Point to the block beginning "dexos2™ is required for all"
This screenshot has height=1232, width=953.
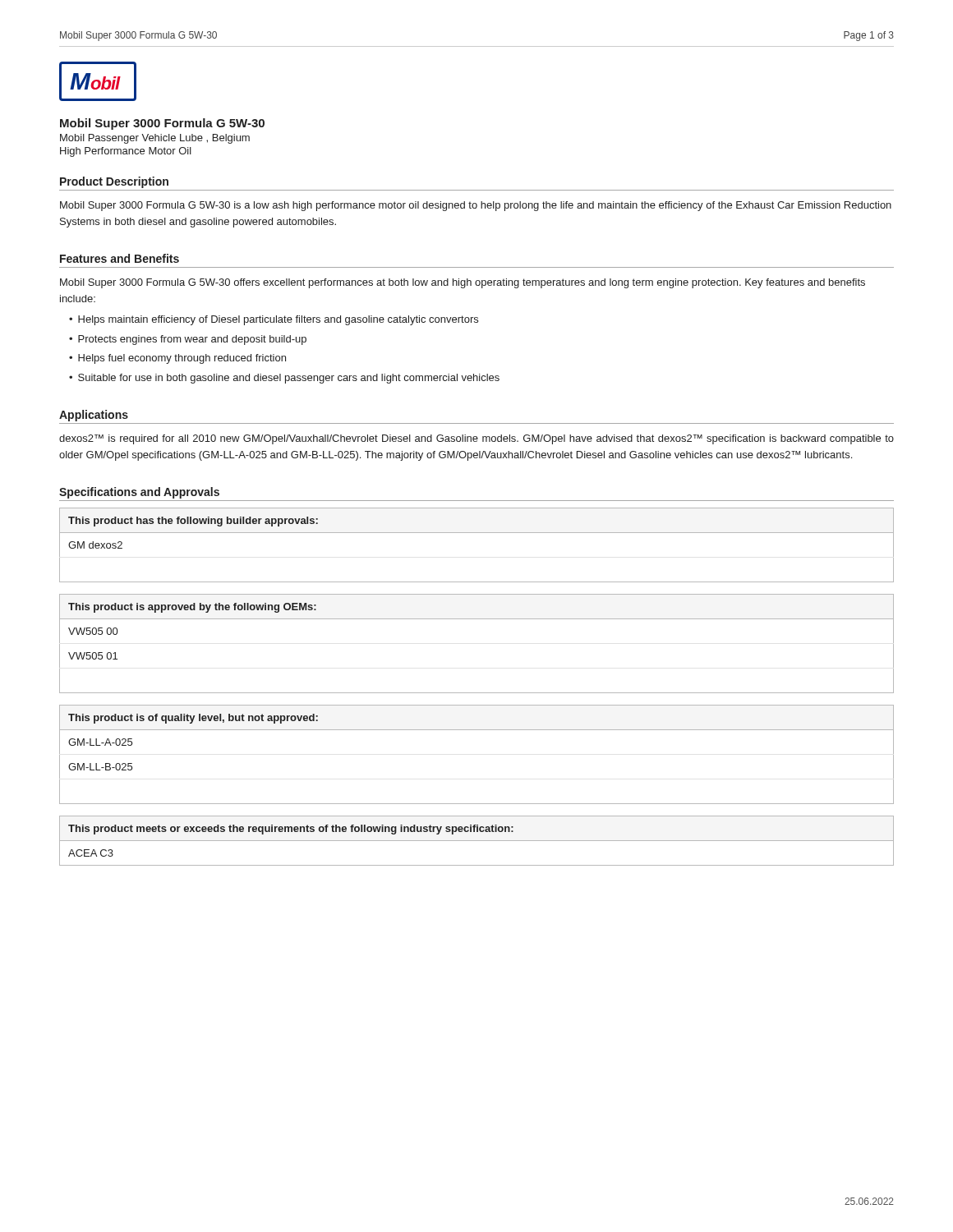click(476, 446)
